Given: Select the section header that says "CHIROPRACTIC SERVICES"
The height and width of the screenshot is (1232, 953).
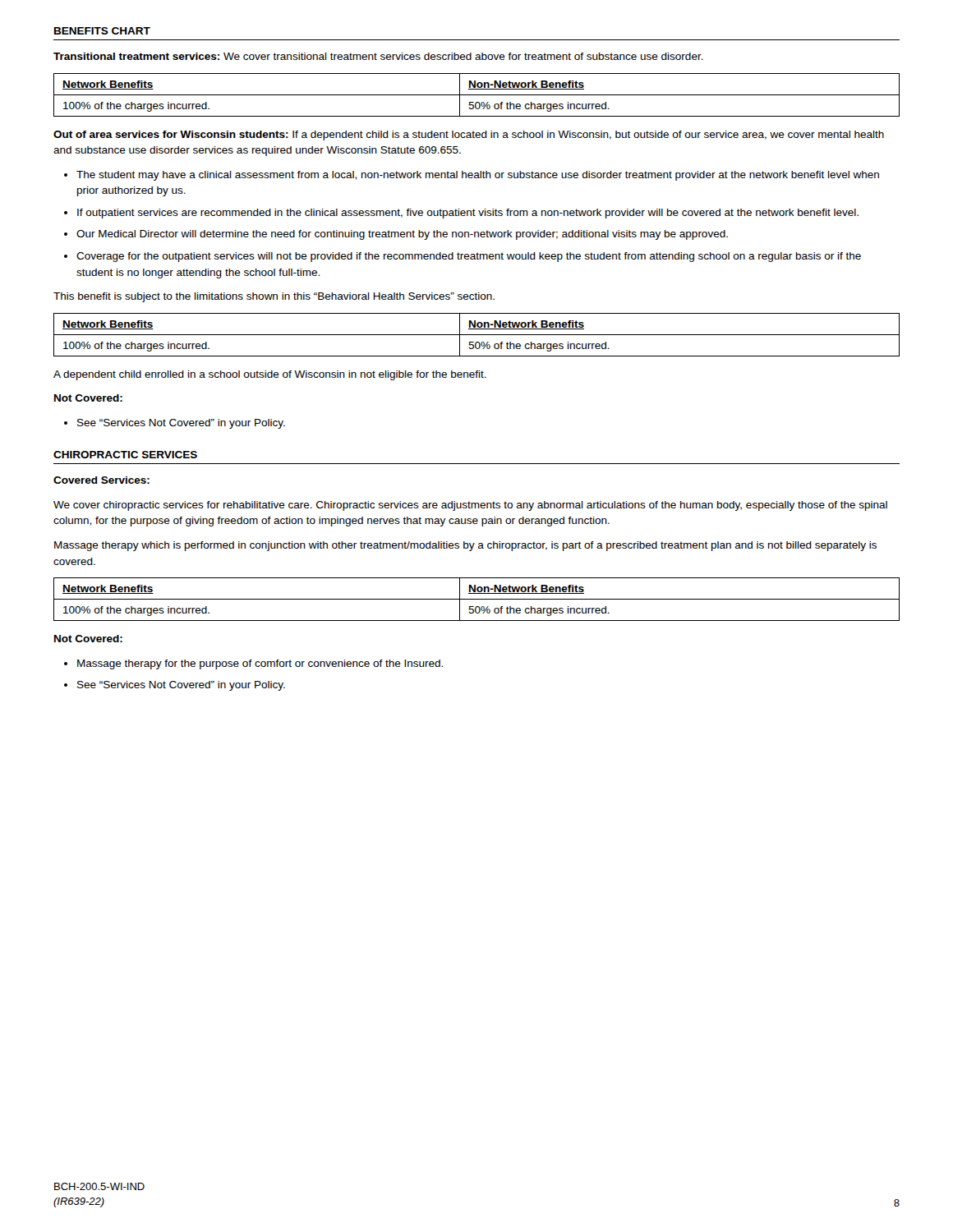Looking at the screenshot, I should (125, 455).
